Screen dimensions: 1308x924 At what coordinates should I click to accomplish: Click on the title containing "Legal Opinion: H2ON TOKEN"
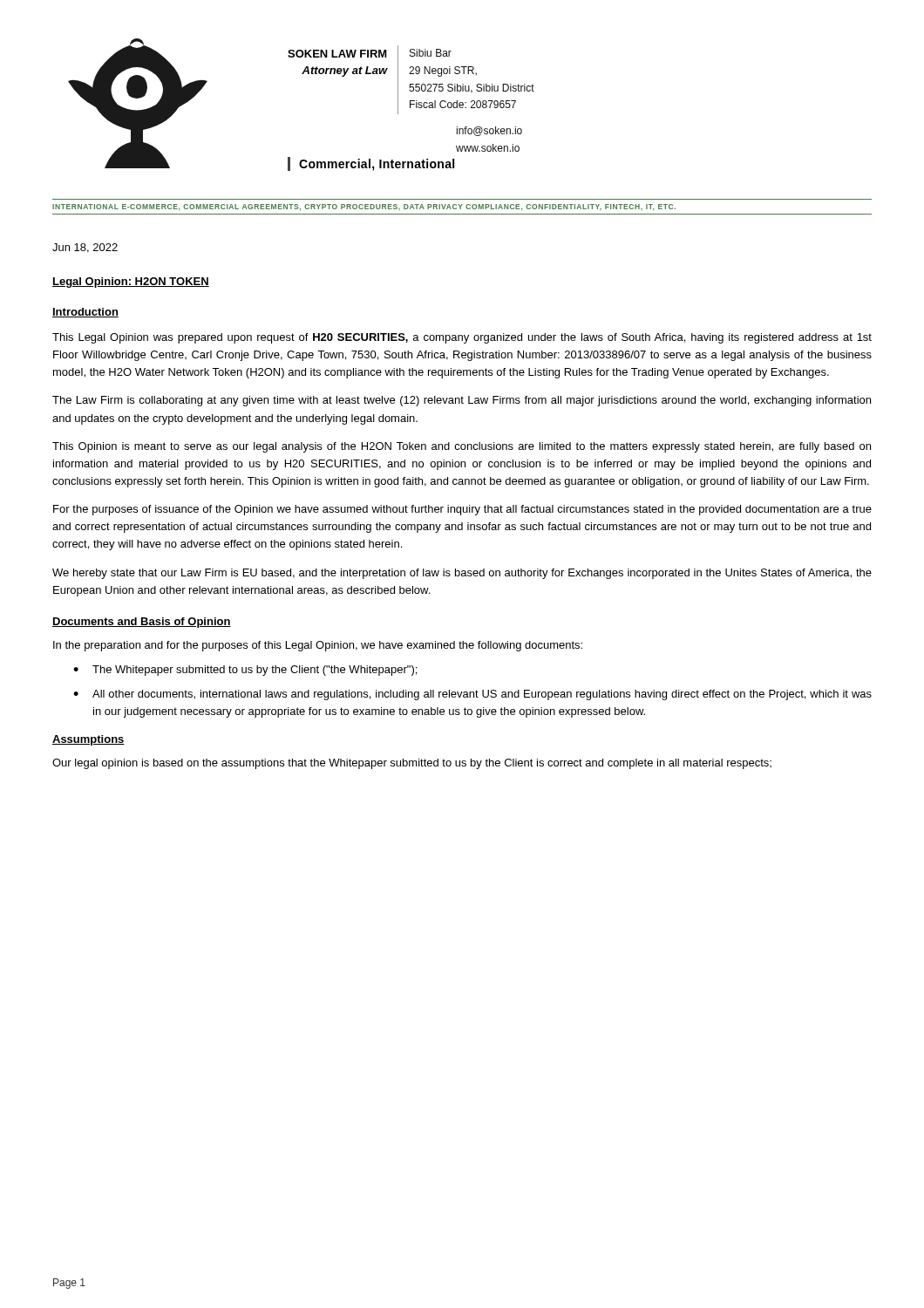tap(131, 281)
